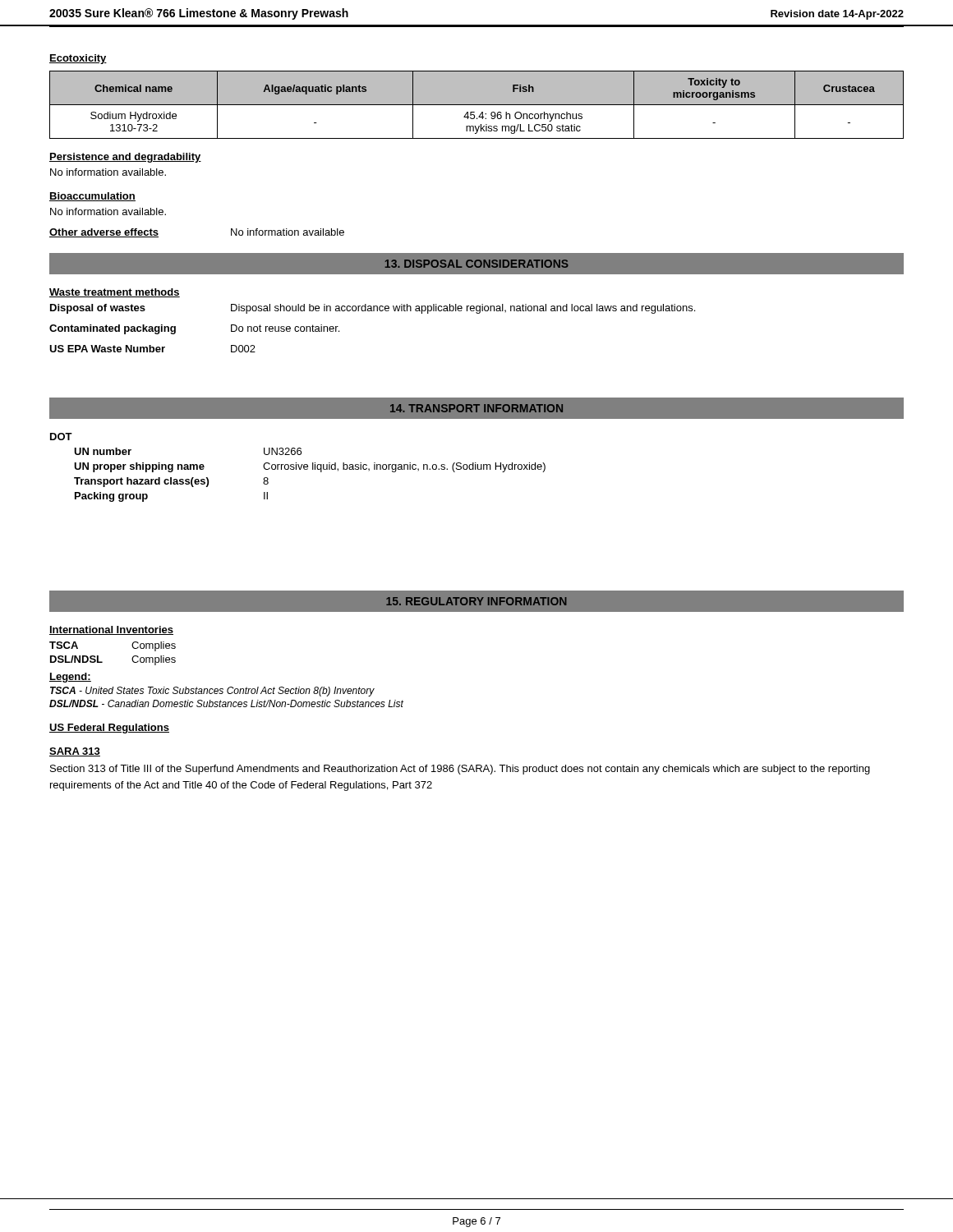Viewport: 953px width, 1232px height.
Task: Navigate to the passage starting "US EPA Waste Number D002"
Action: (152, 349)
